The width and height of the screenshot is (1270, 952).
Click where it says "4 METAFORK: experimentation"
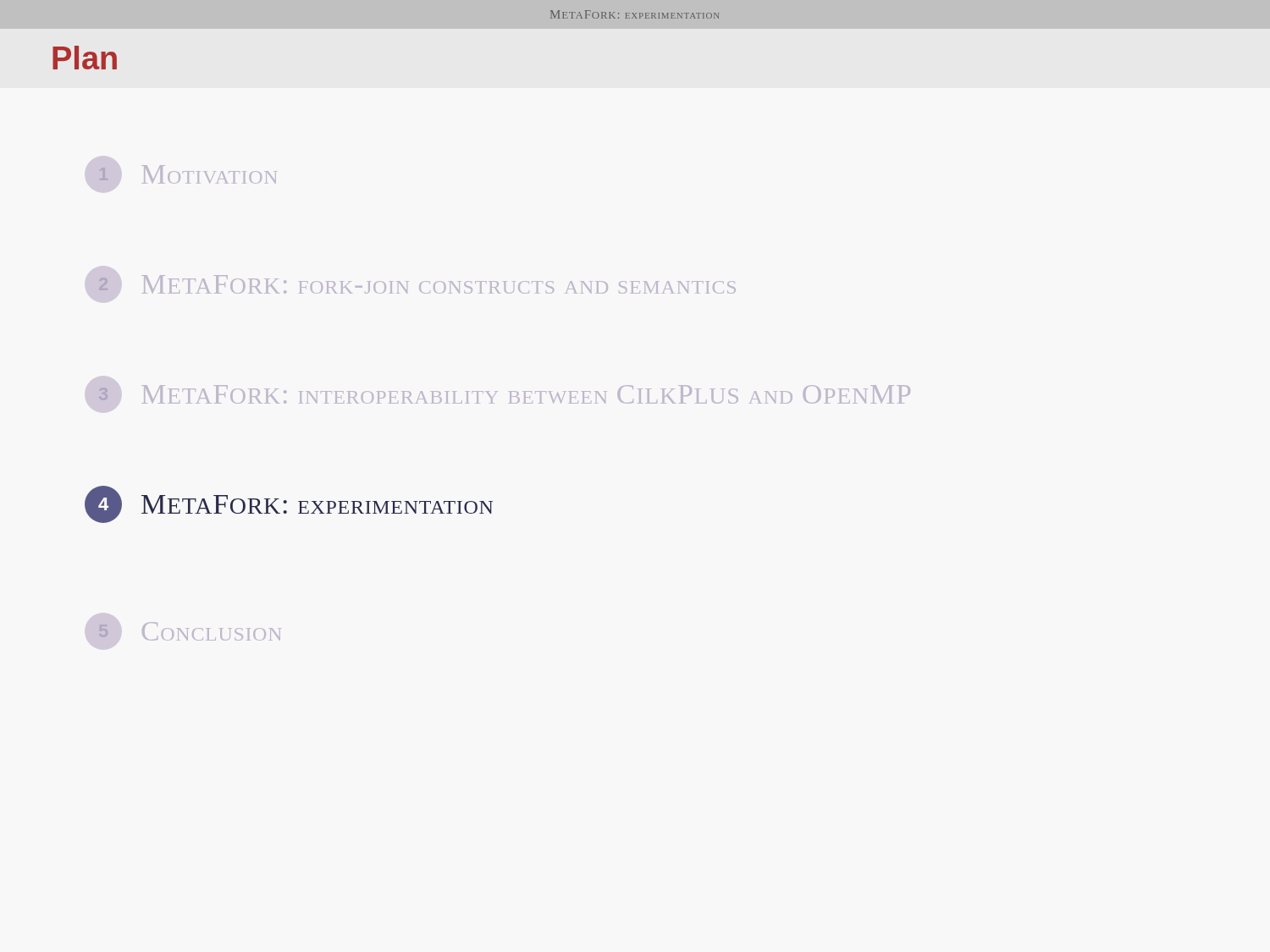pos(289,504)
